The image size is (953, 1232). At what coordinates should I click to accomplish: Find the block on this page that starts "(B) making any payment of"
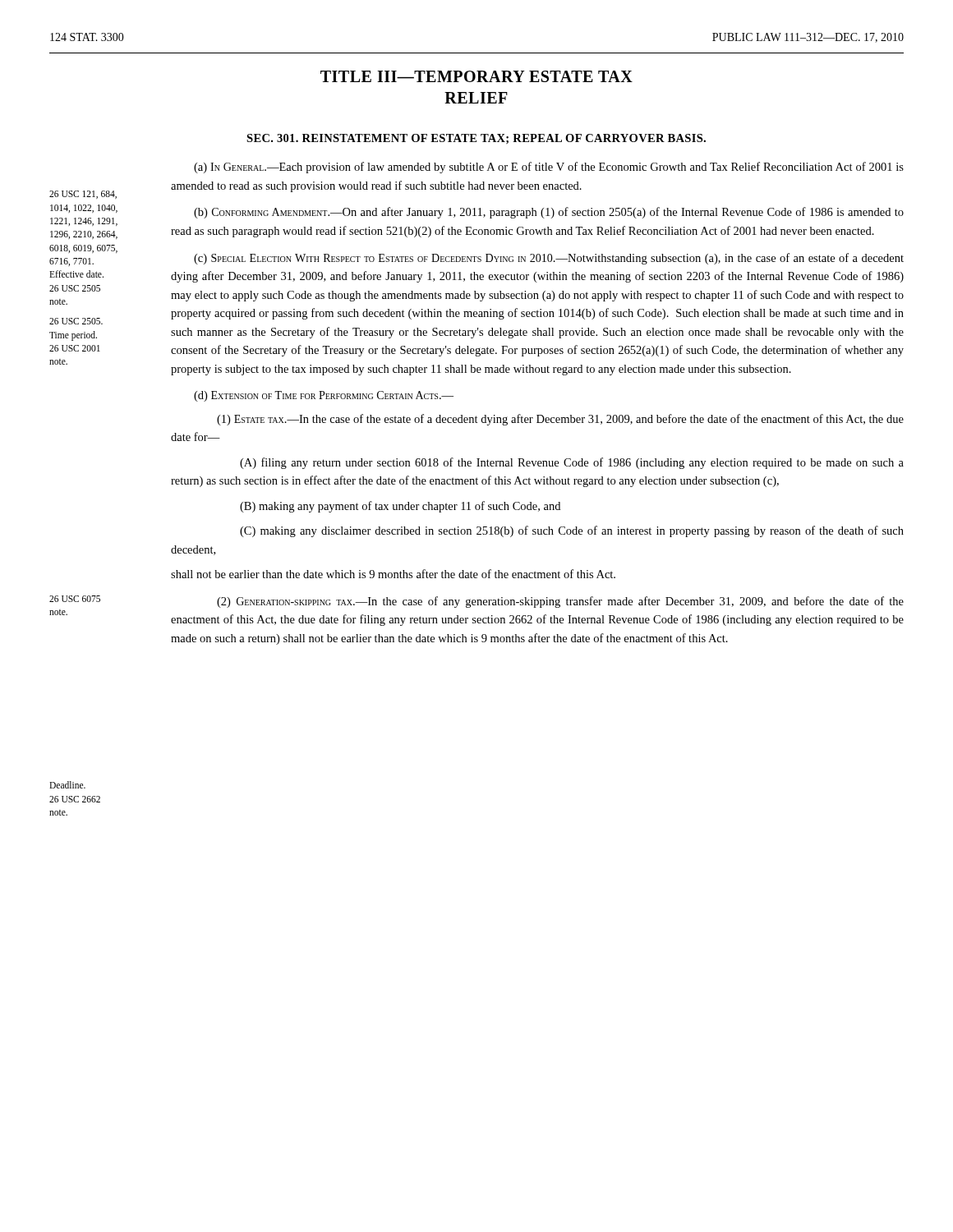coord(400,506)
